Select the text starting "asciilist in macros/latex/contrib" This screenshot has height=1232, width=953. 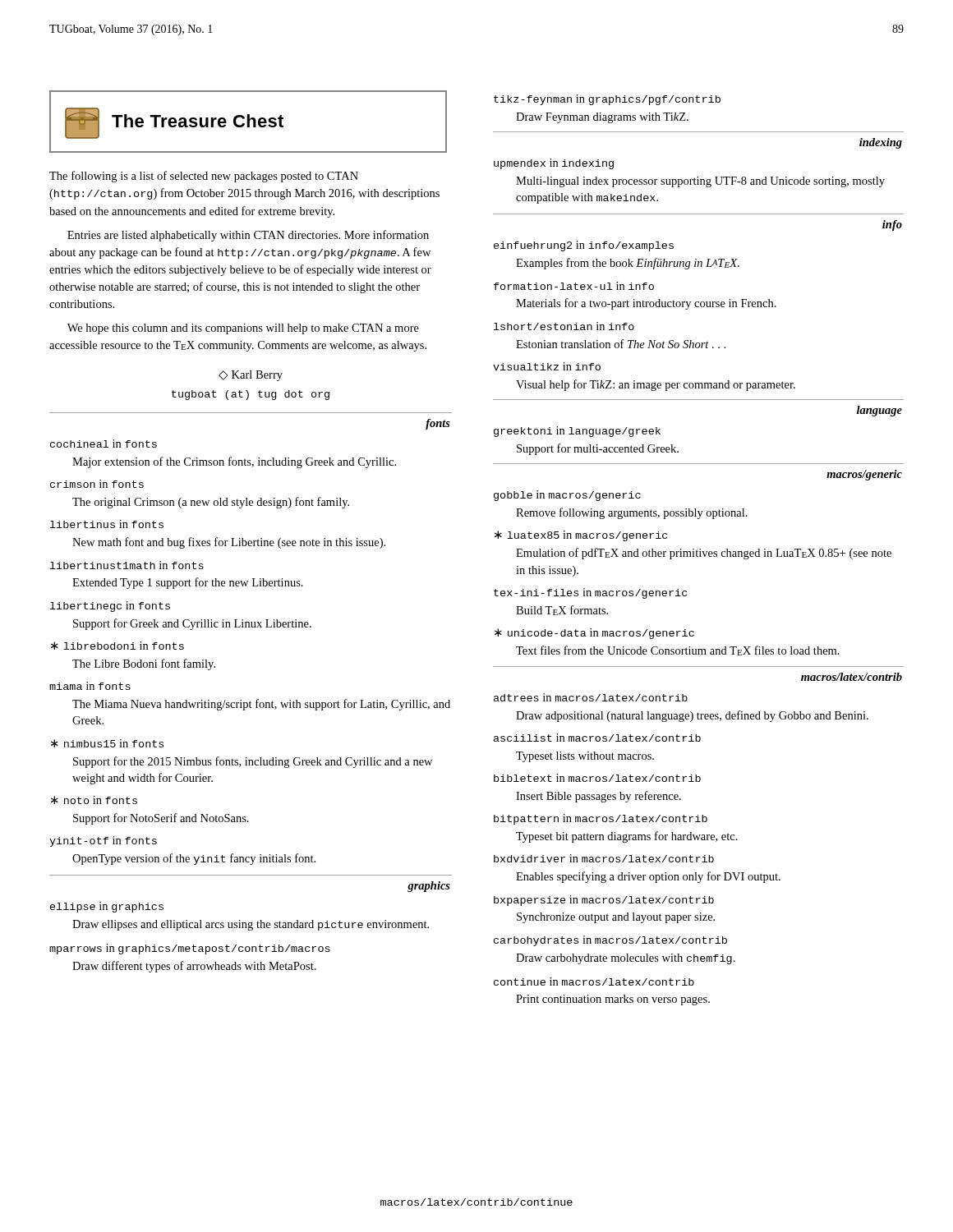[x=698, y=747]
